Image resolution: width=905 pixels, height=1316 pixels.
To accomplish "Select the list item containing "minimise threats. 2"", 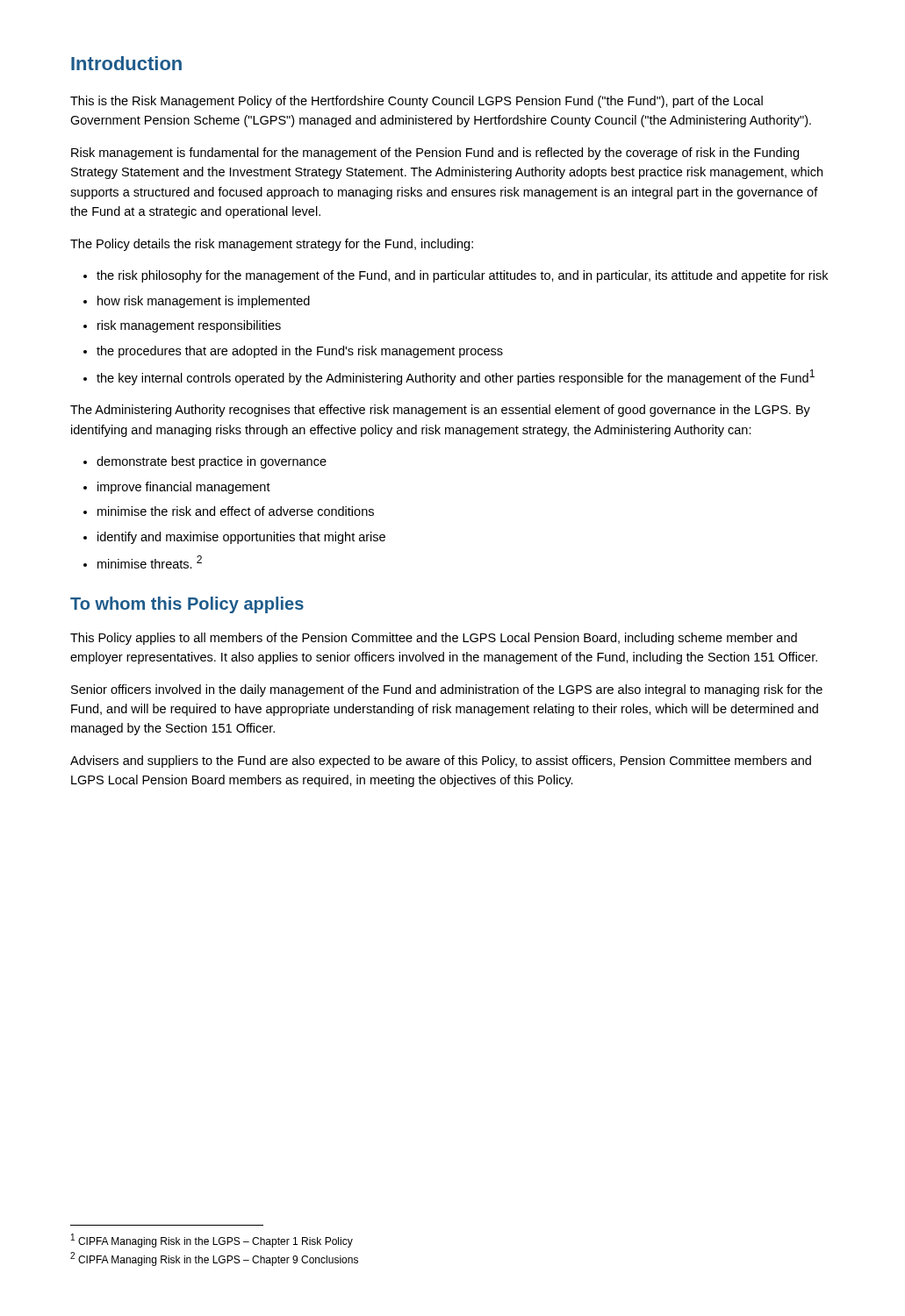I will (149, 563).
